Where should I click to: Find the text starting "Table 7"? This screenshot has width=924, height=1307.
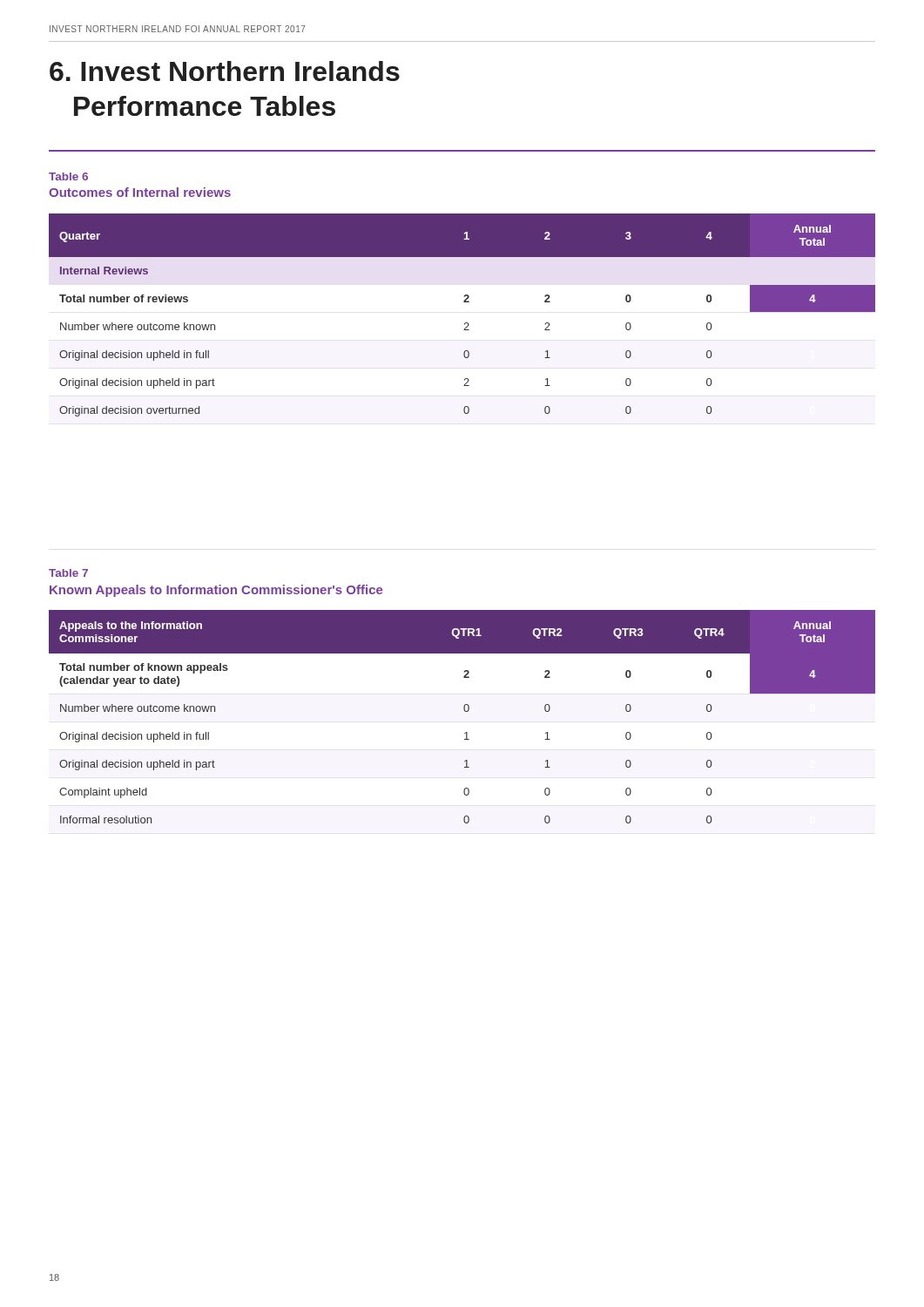point(69,573)
